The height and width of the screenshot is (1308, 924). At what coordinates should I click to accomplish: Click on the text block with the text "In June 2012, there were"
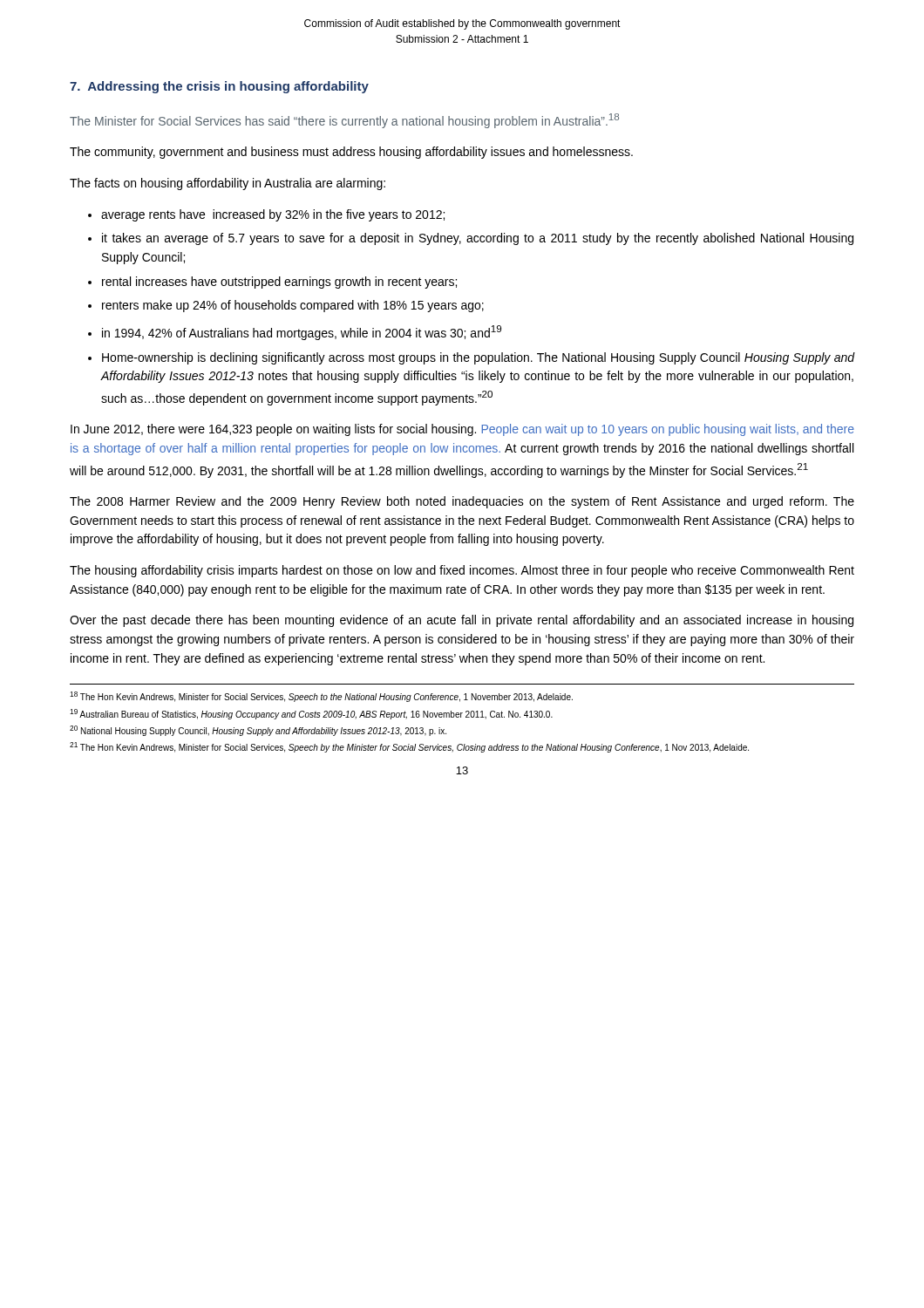pyautogui.click(x=462, y=450)
